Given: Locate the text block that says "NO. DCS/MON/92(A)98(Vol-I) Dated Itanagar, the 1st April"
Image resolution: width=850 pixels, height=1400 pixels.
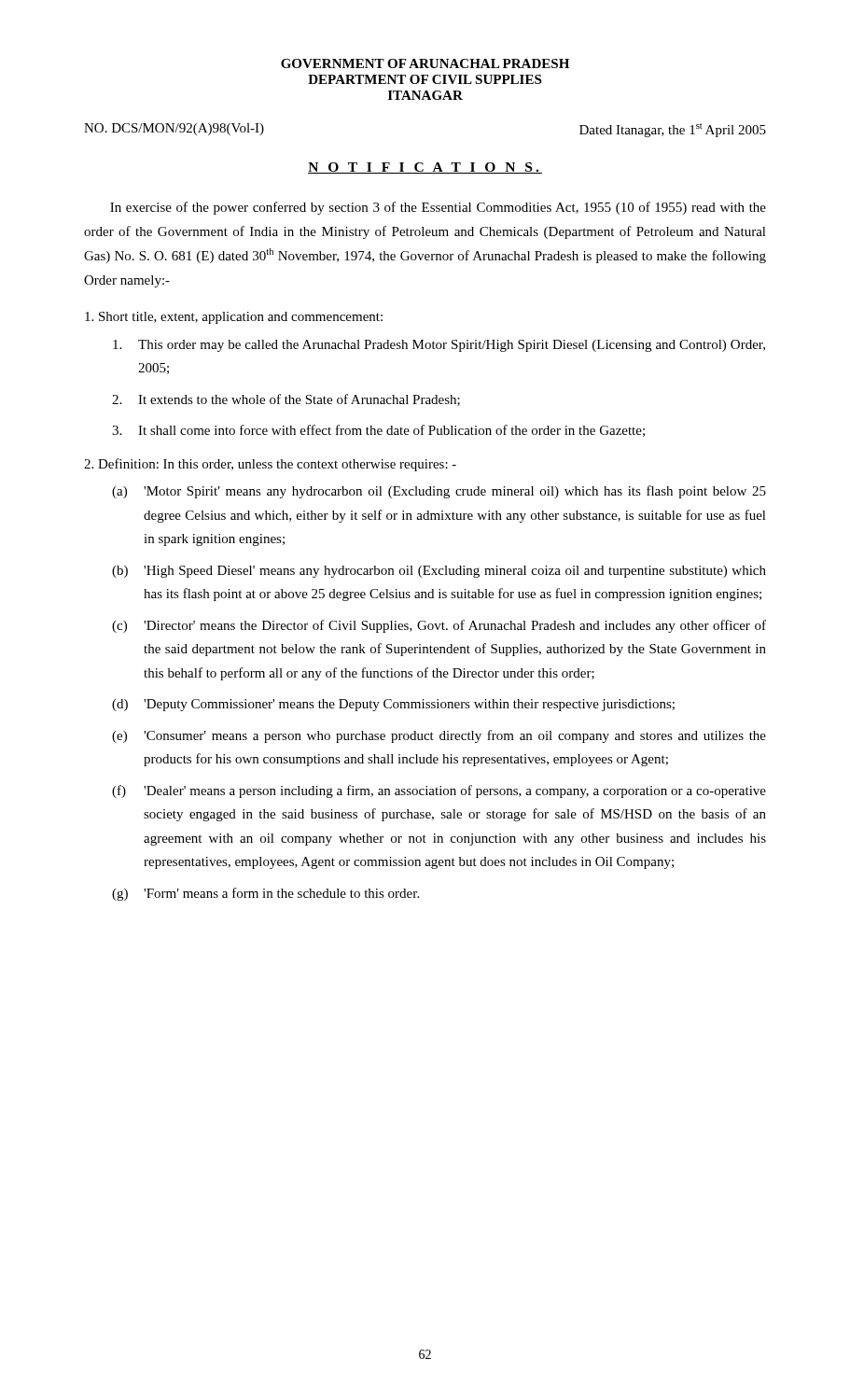Looking at the screenshot, I should (176, 130).
